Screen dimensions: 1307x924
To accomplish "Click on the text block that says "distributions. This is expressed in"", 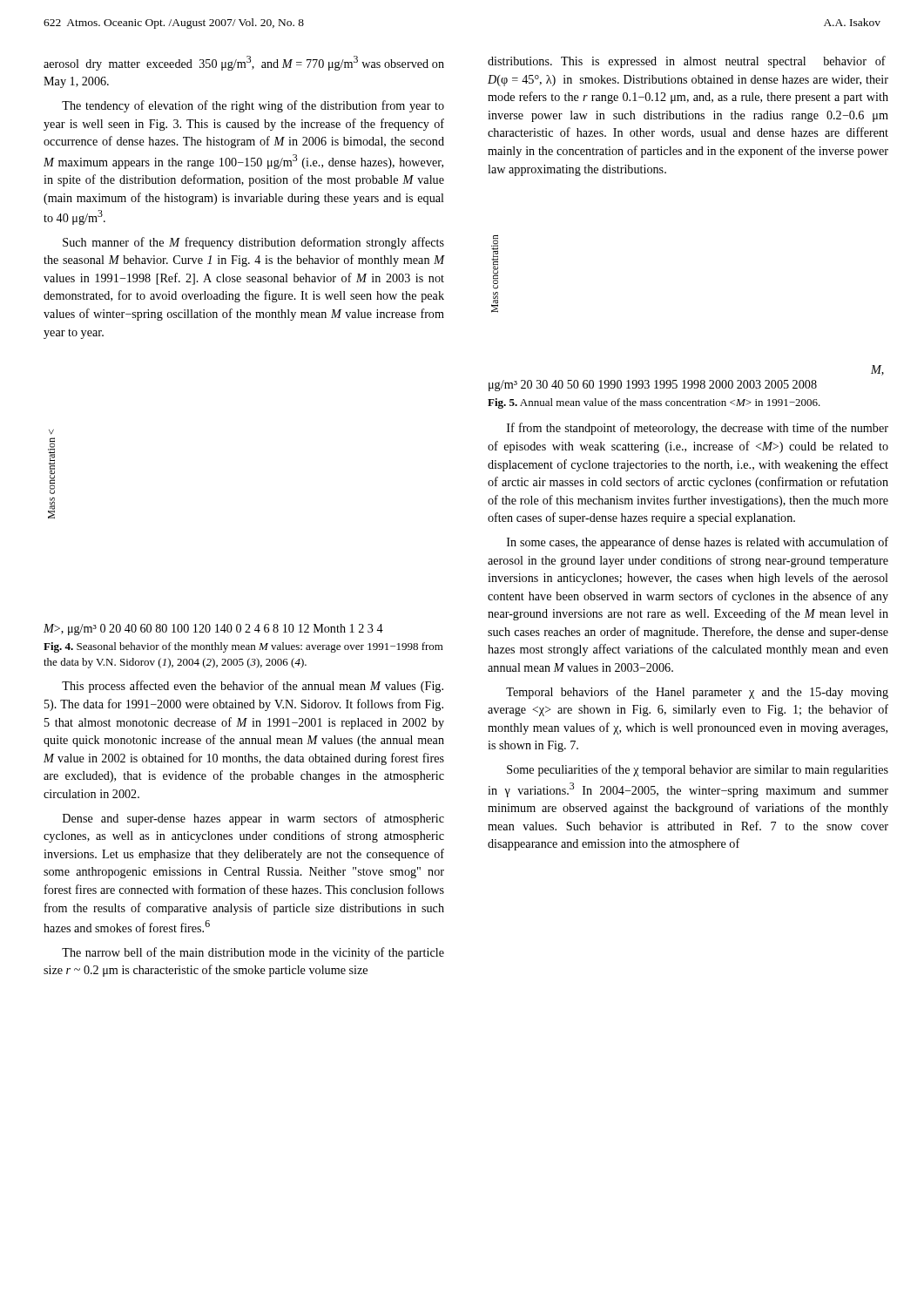I will 688,115.
